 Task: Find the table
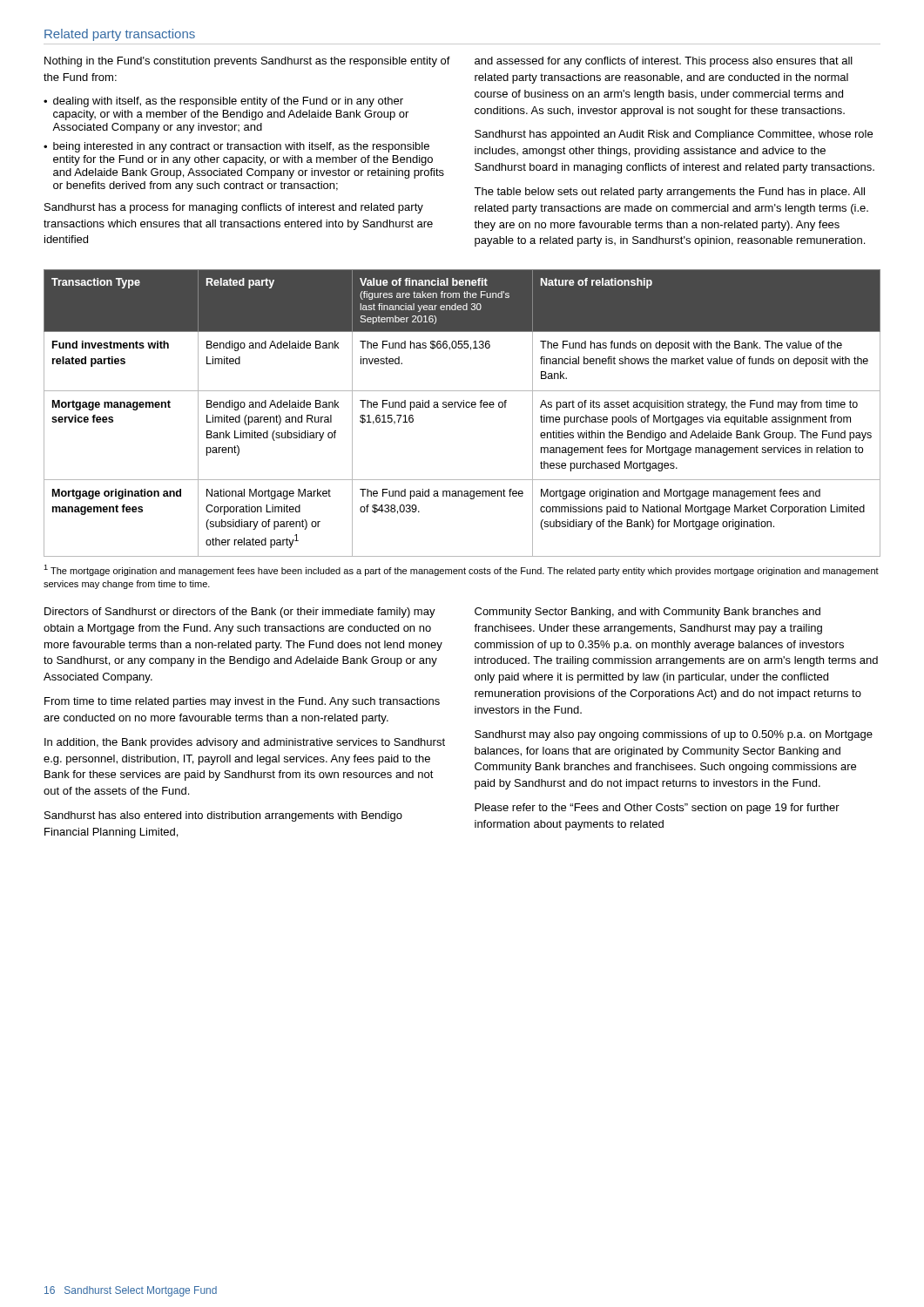tap(462, 413)
